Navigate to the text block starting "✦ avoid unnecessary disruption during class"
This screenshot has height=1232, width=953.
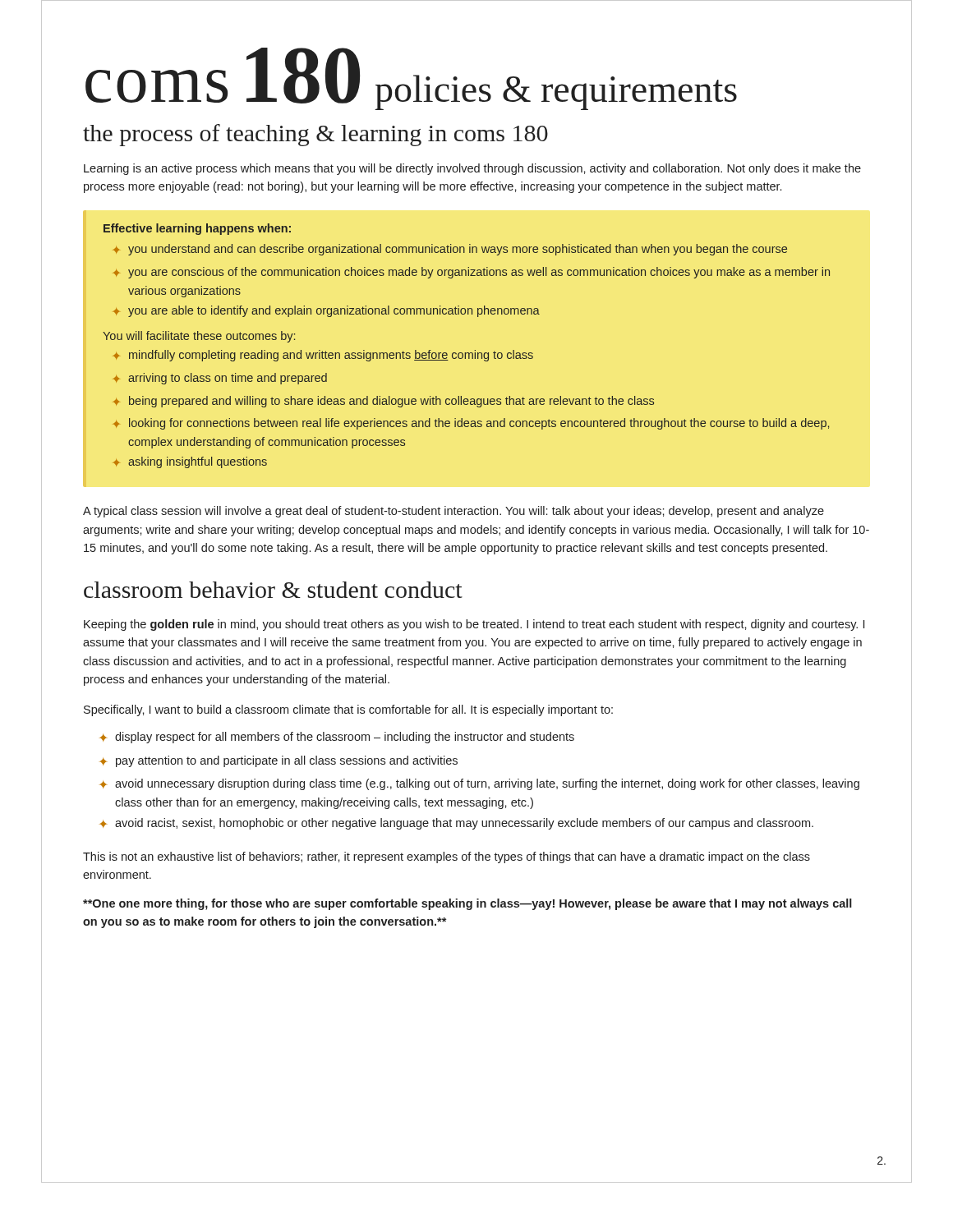coord(484,793)
